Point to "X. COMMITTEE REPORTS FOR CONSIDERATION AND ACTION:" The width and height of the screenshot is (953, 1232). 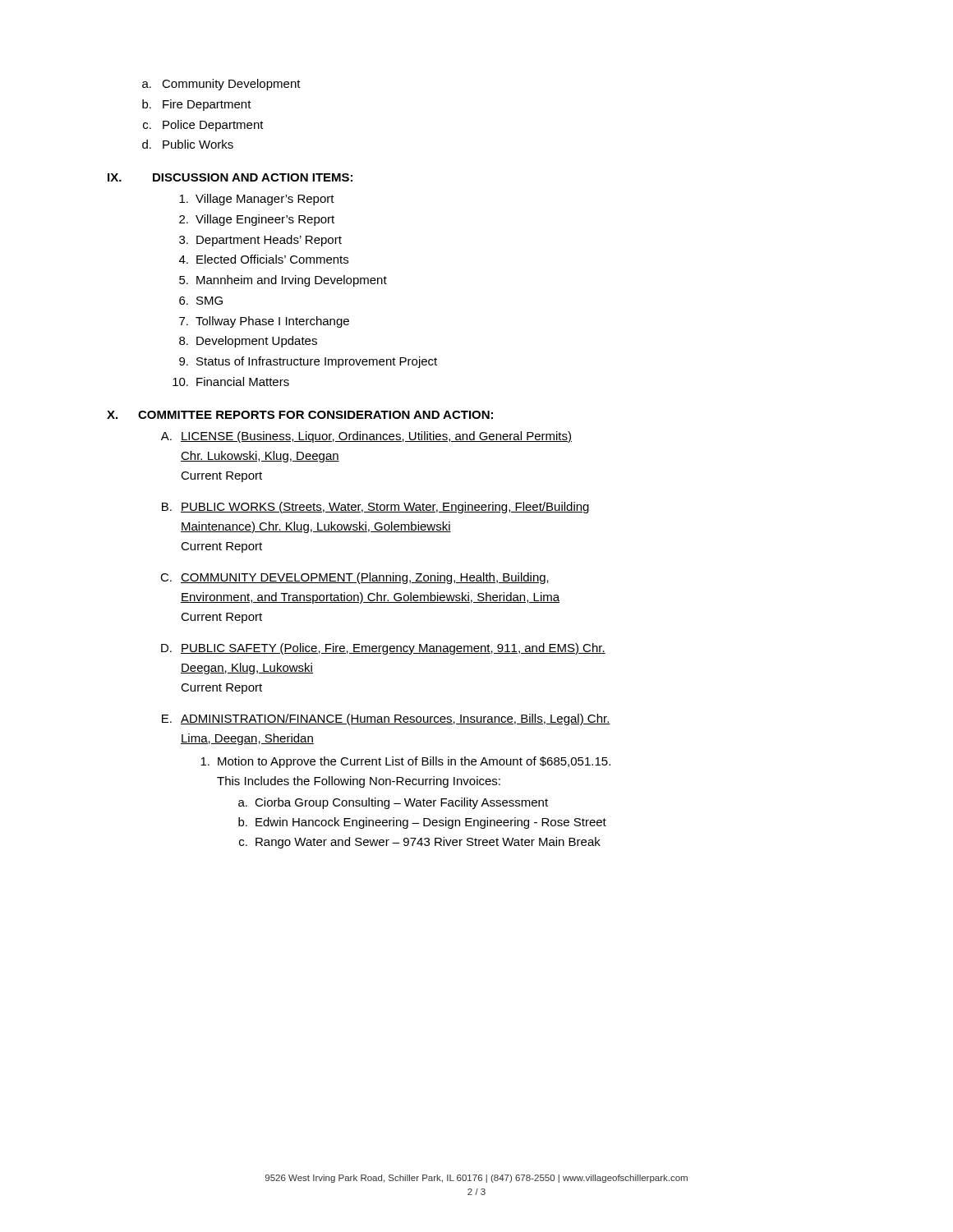pyautogui.click(x=301, y=414)
